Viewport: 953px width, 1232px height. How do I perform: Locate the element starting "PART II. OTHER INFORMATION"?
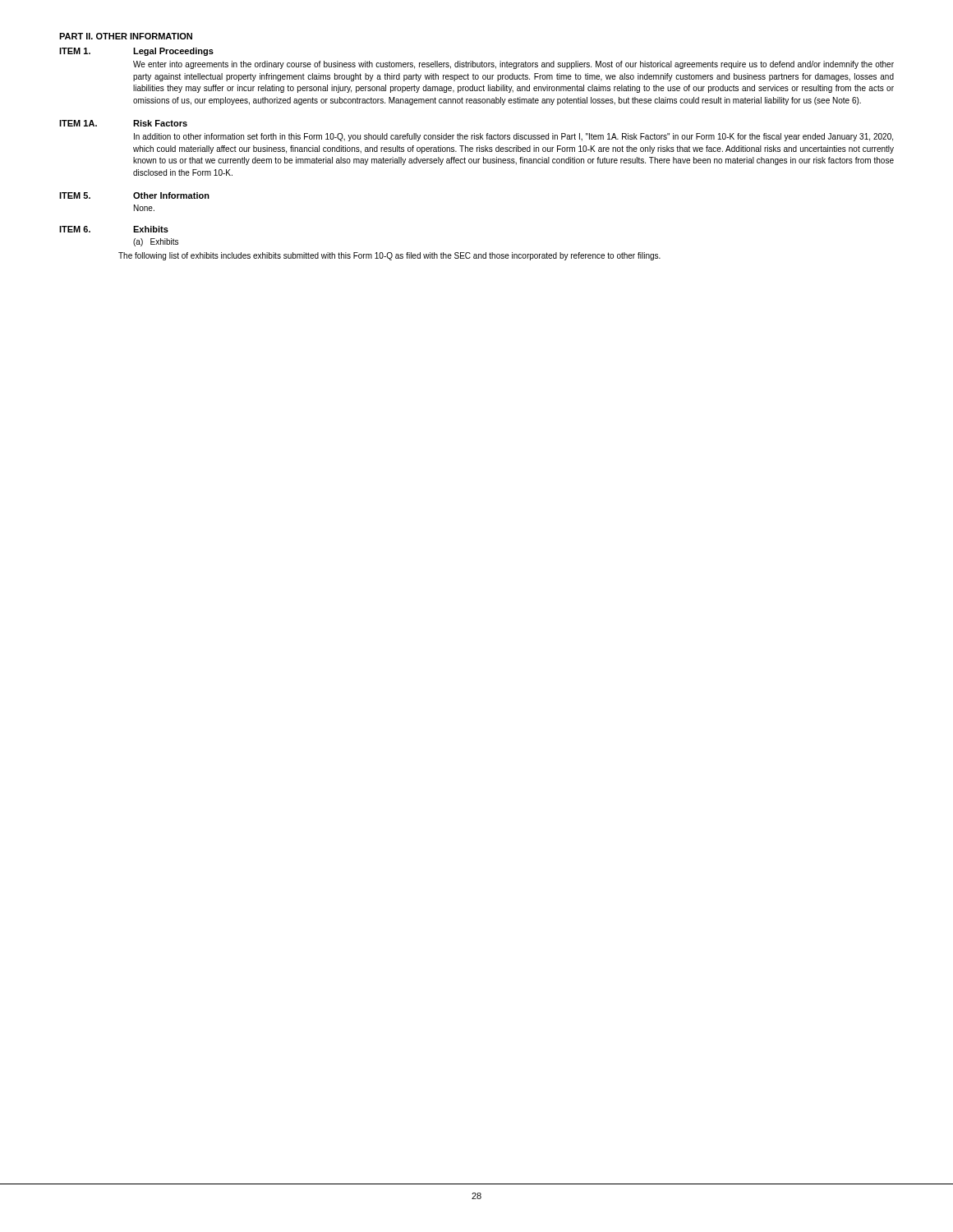pos(126,36)
